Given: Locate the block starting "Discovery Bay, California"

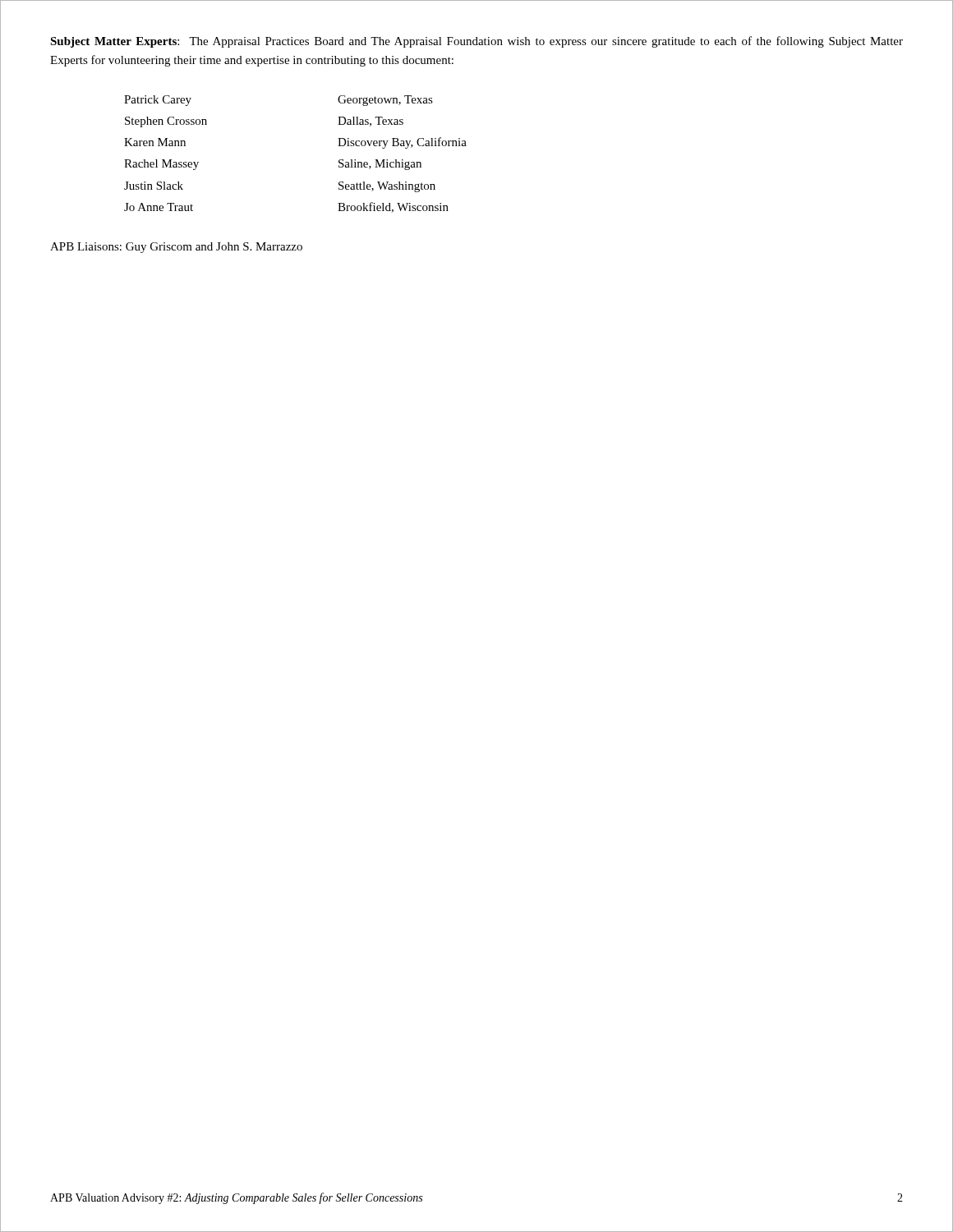Looking at the screenshot, I should [x=402, y=142].
